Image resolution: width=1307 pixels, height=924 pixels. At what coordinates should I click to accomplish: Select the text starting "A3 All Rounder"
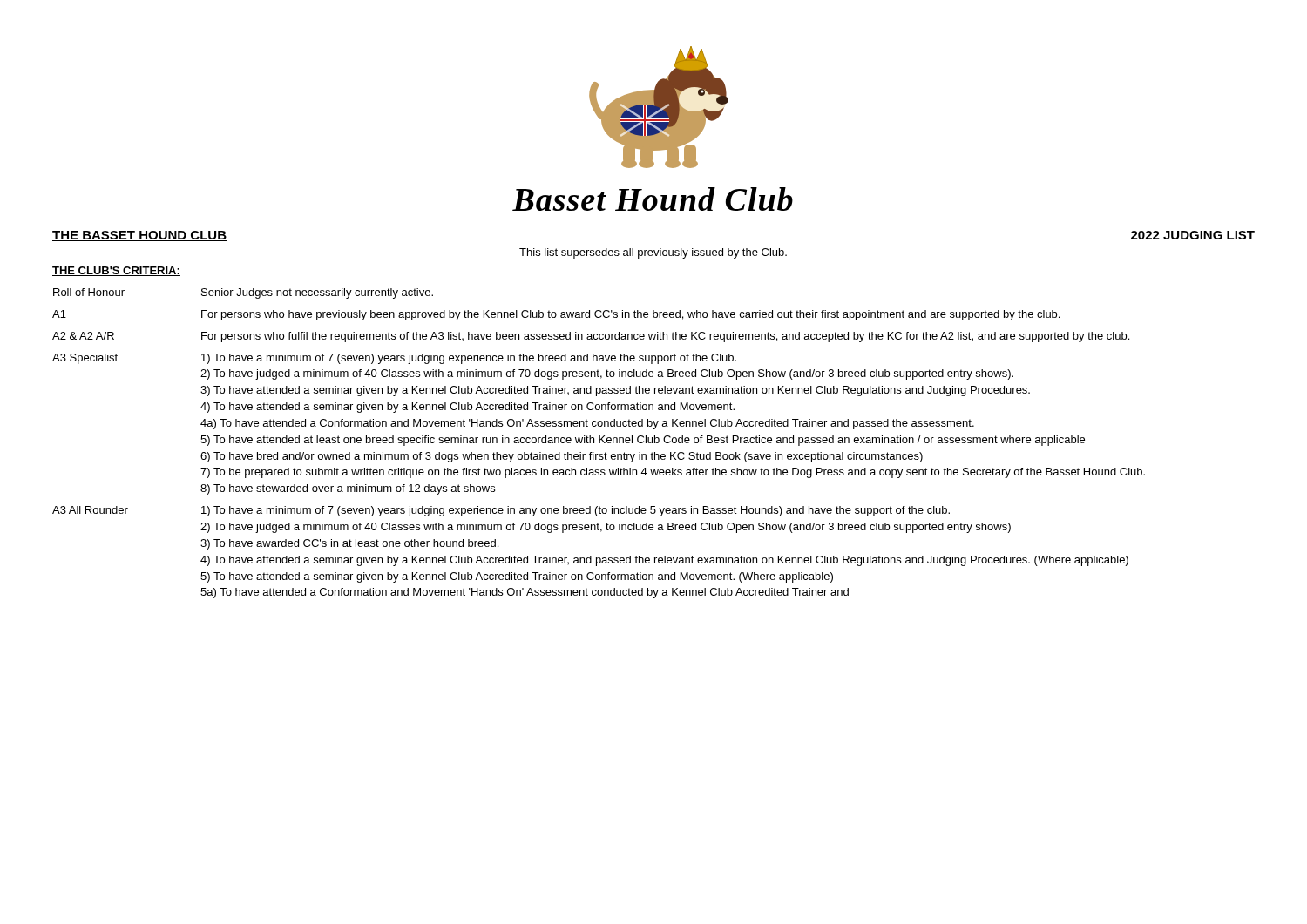[x=90, y=510]
